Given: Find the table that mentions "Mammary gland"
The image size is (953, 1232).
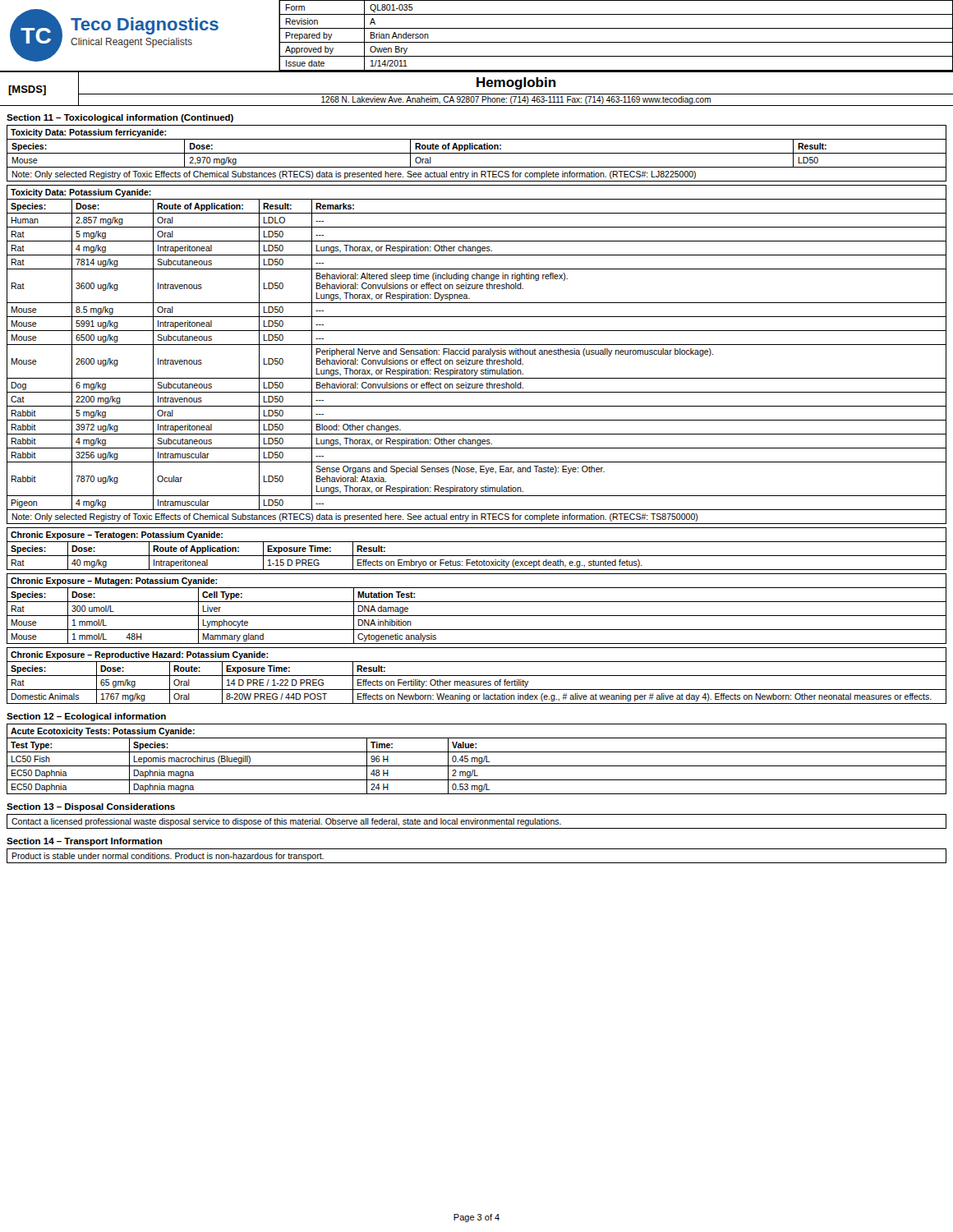Looking at the screenshot, I should pos(476,609).
